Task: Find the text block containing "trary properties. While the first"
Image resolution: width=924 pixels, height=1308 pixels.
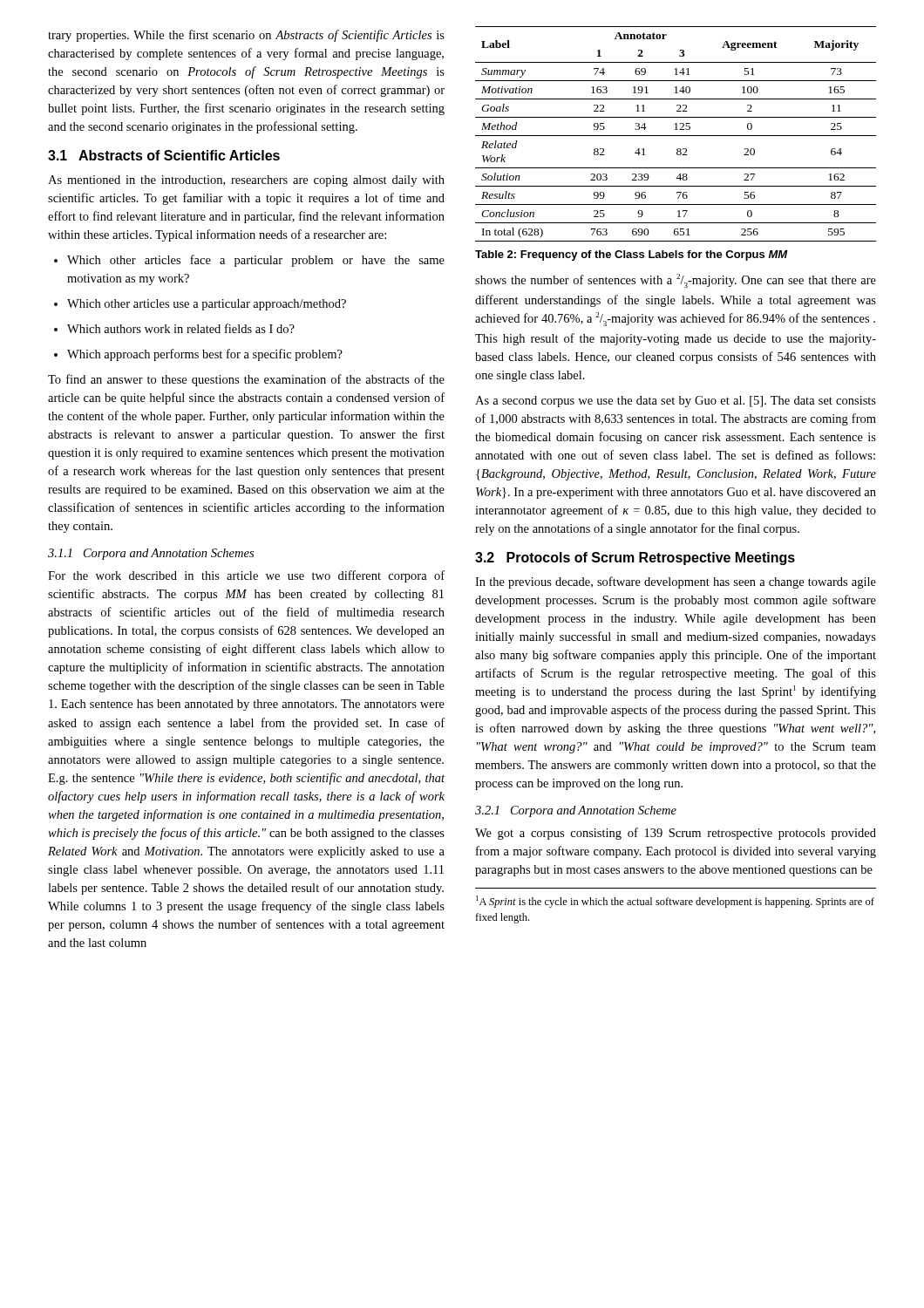Action: click(x=246, y=81)
